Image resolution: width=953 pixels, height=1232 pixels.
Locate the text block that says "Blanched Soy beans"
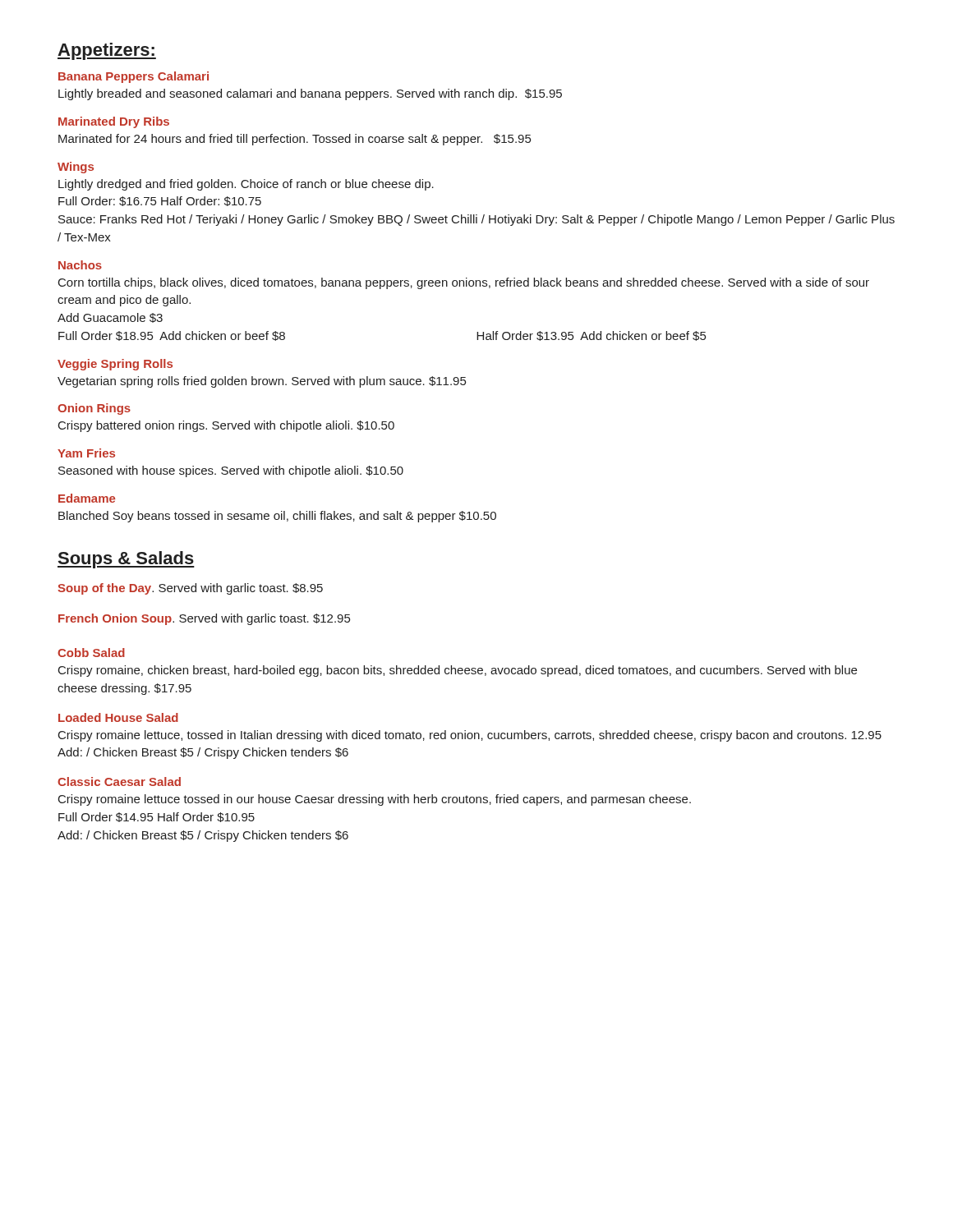(277, 515)
